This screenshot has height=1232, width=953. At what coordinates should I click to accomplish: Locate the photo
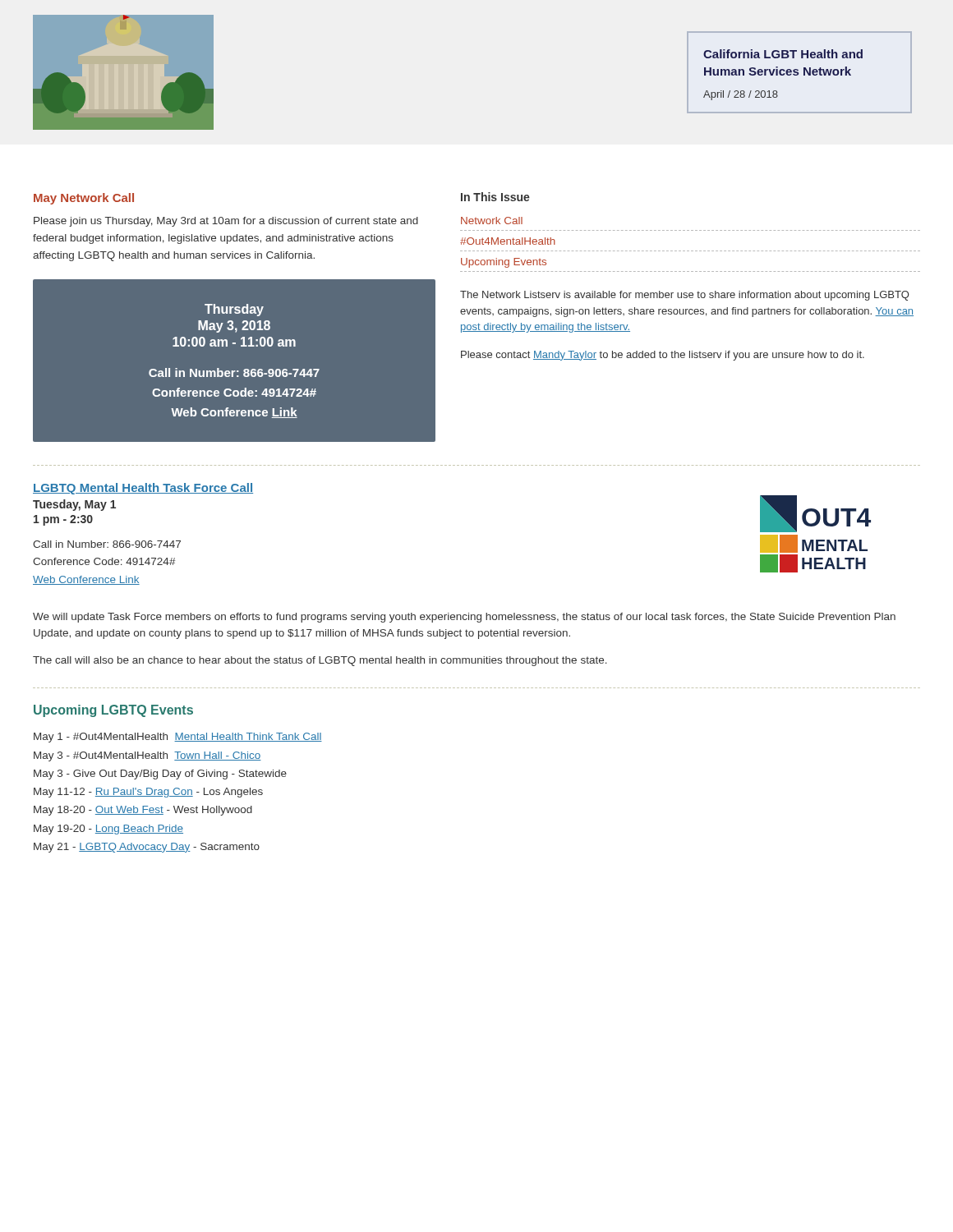(x=140, y=72)
